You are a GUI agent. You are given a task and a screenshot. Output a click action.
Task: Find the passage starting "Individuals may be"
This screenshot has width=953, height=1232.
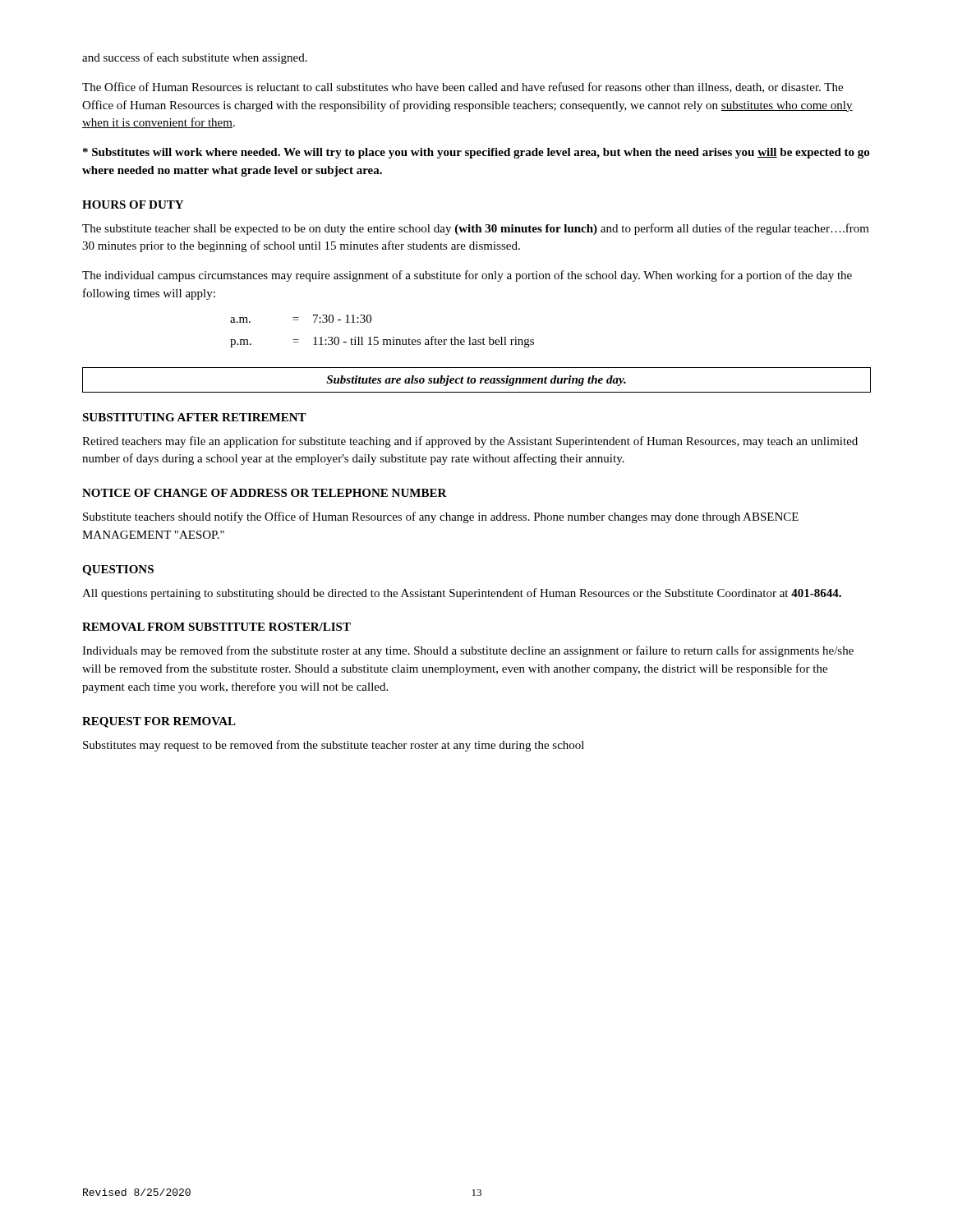(468, 669)
